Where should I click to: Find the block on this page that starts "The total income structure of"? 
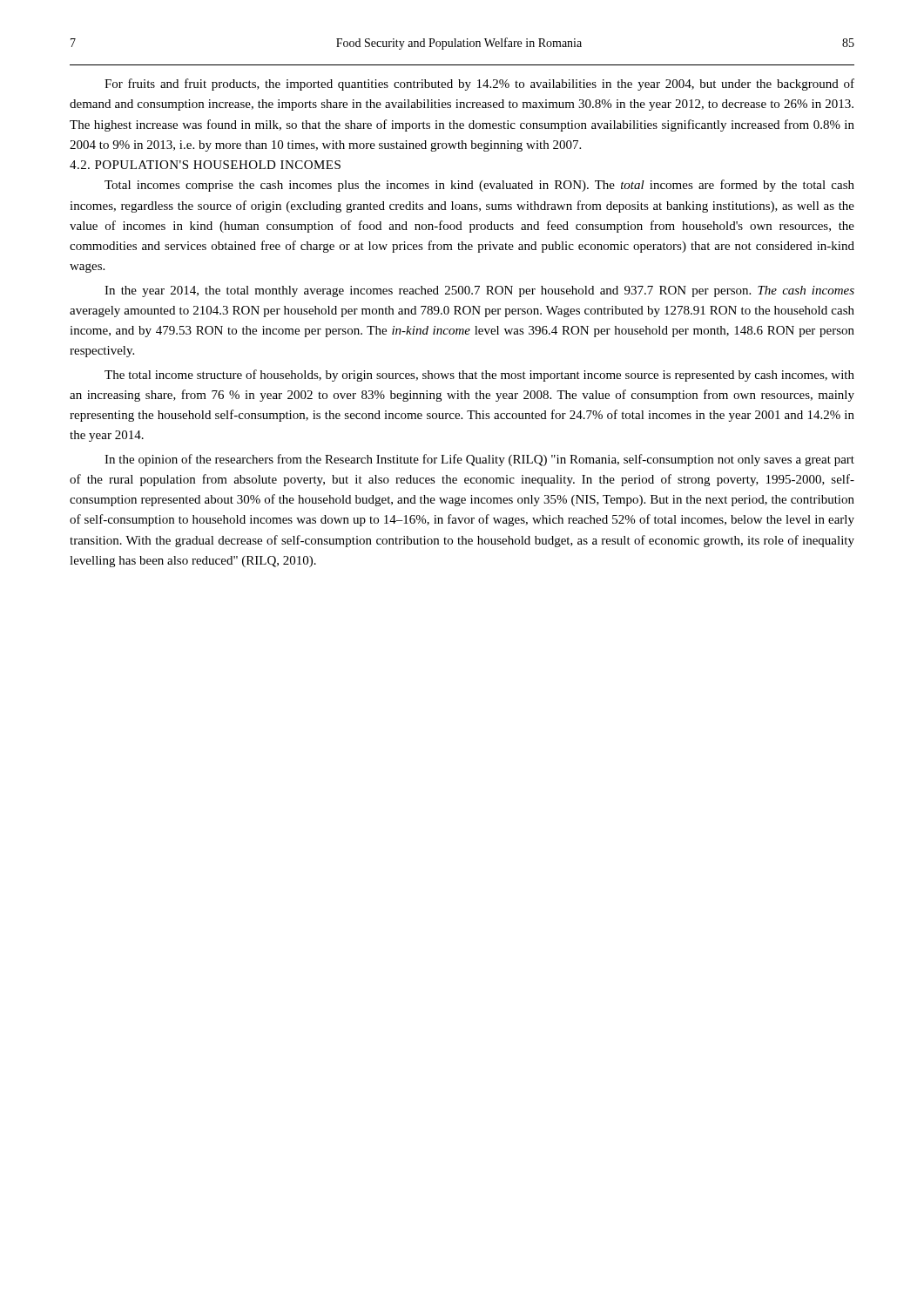(x=462, y=405)
